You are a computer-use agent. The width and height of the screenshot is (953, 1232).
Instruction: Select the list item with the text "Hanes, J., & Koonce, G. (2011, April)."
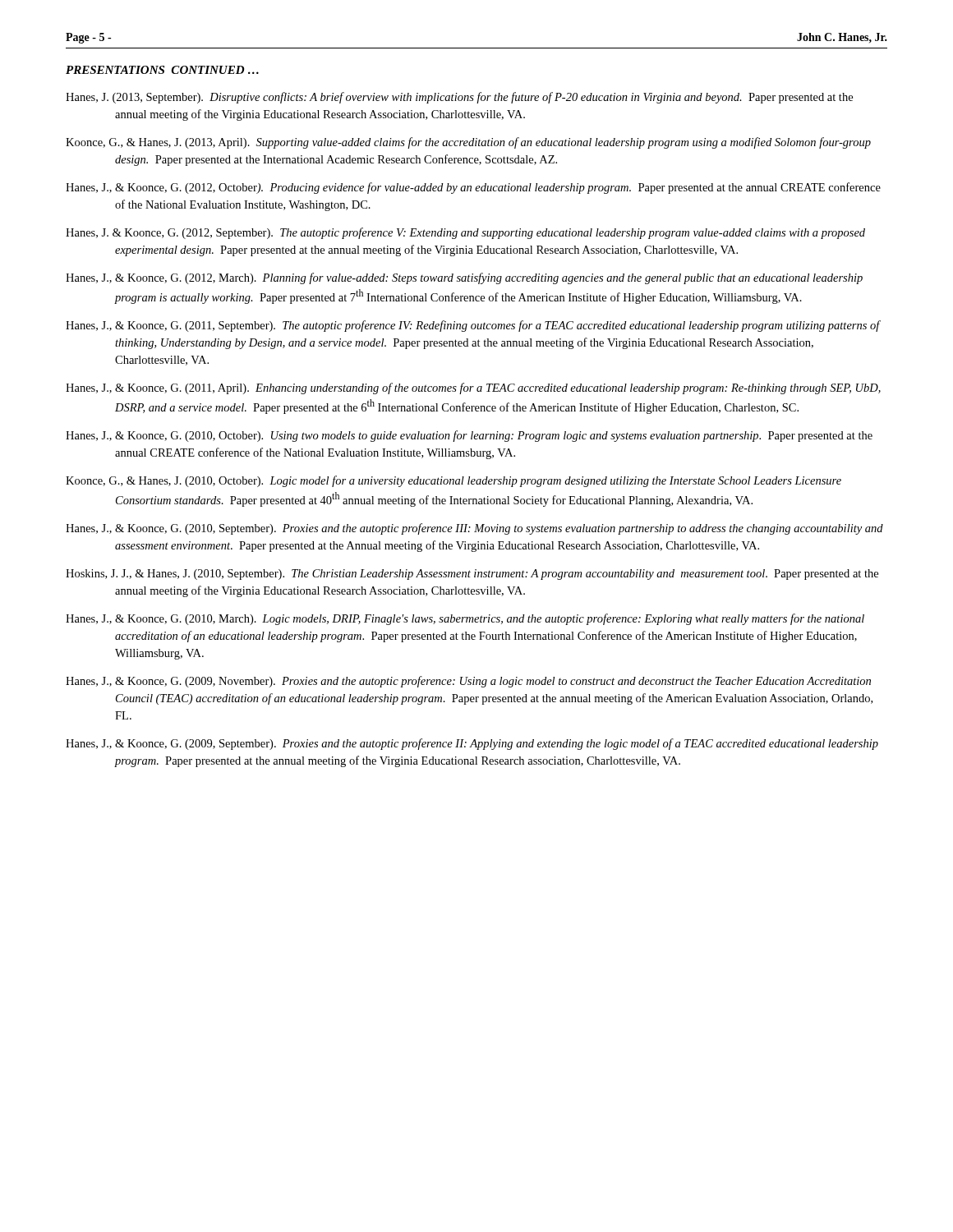click(x=473, y=398)
